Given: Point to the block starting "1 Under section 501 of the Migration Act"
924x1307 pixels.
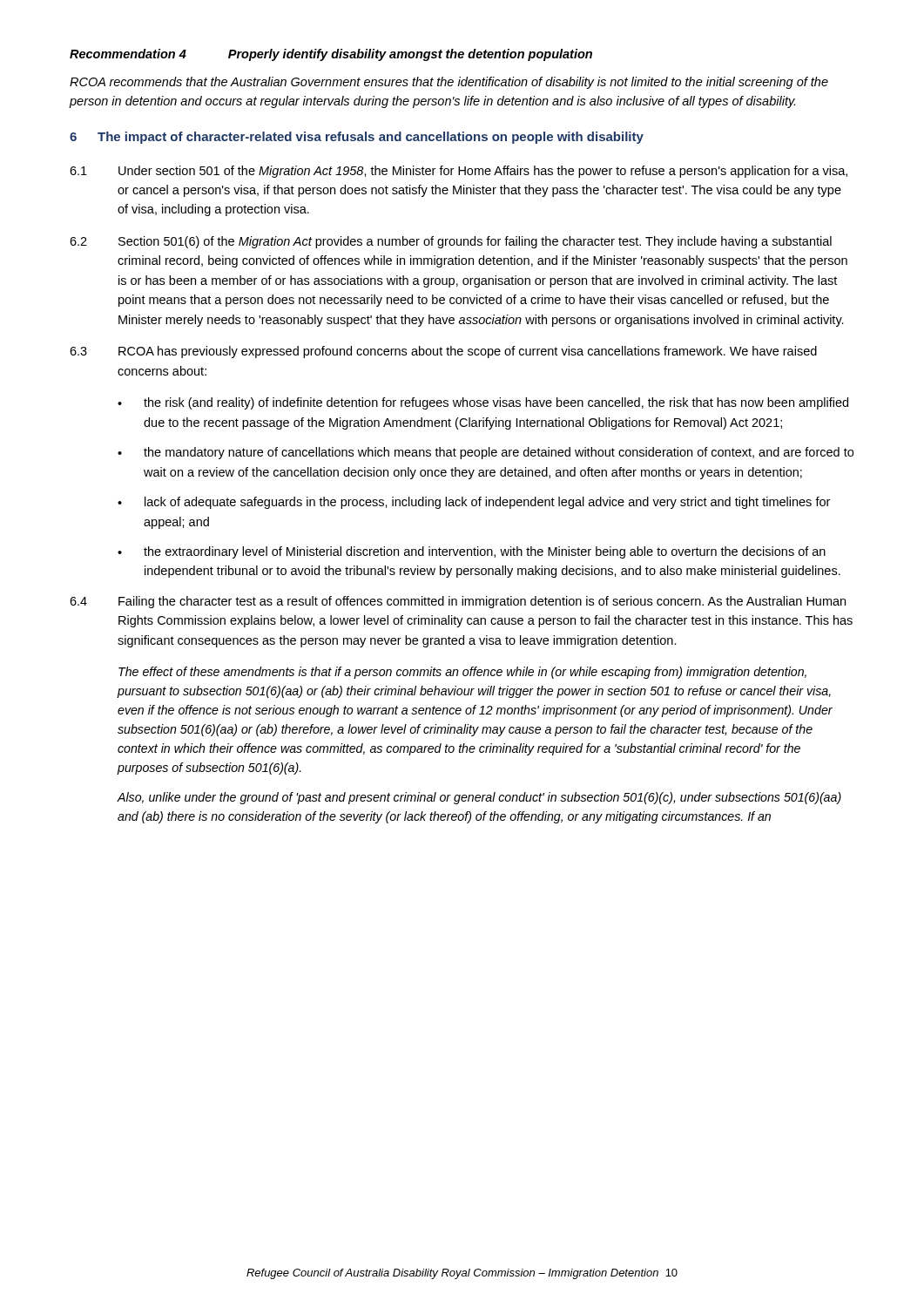Looking at the screenshot, I should tap(462, 190).
